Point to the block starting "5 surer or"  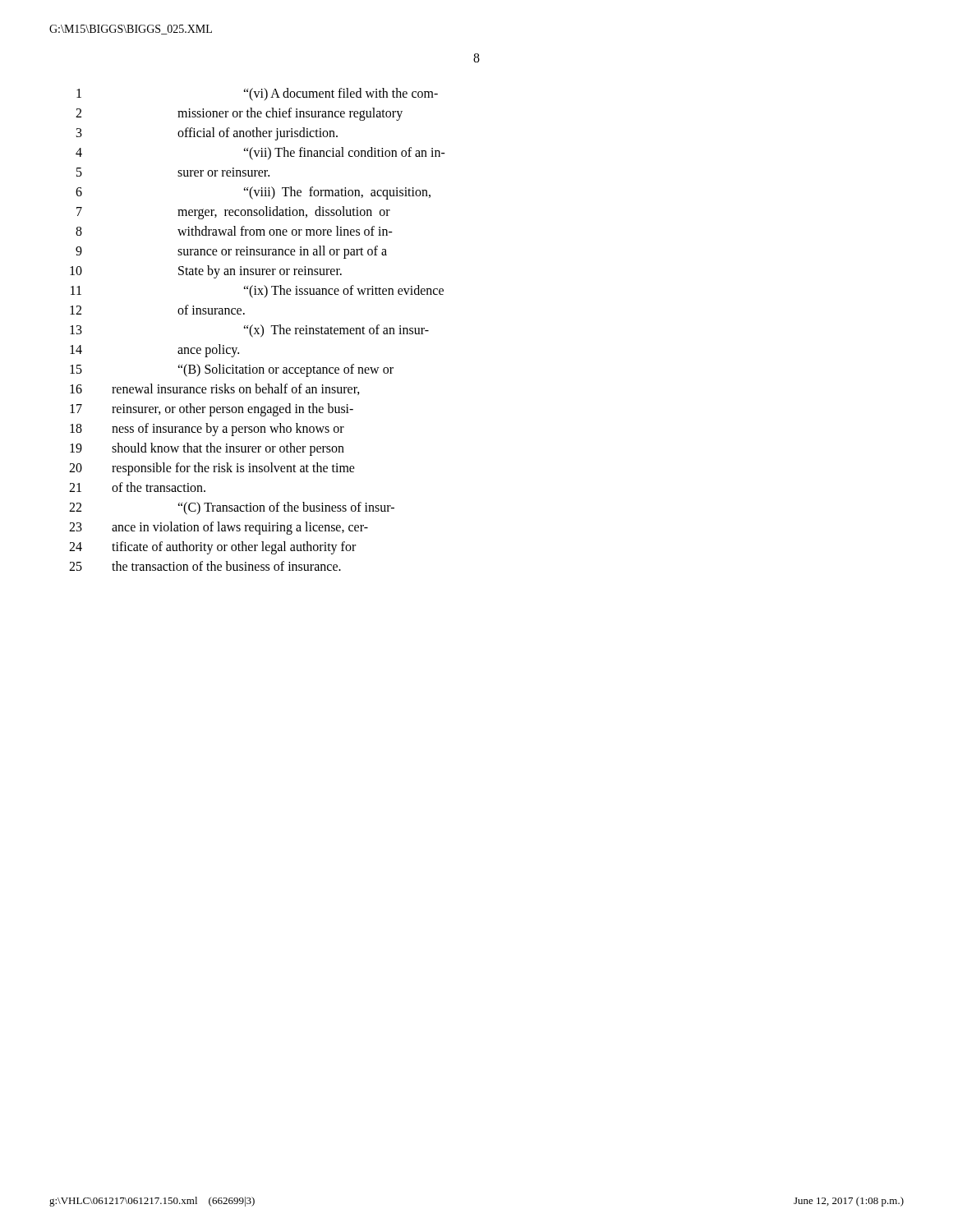tap(79, 171)
